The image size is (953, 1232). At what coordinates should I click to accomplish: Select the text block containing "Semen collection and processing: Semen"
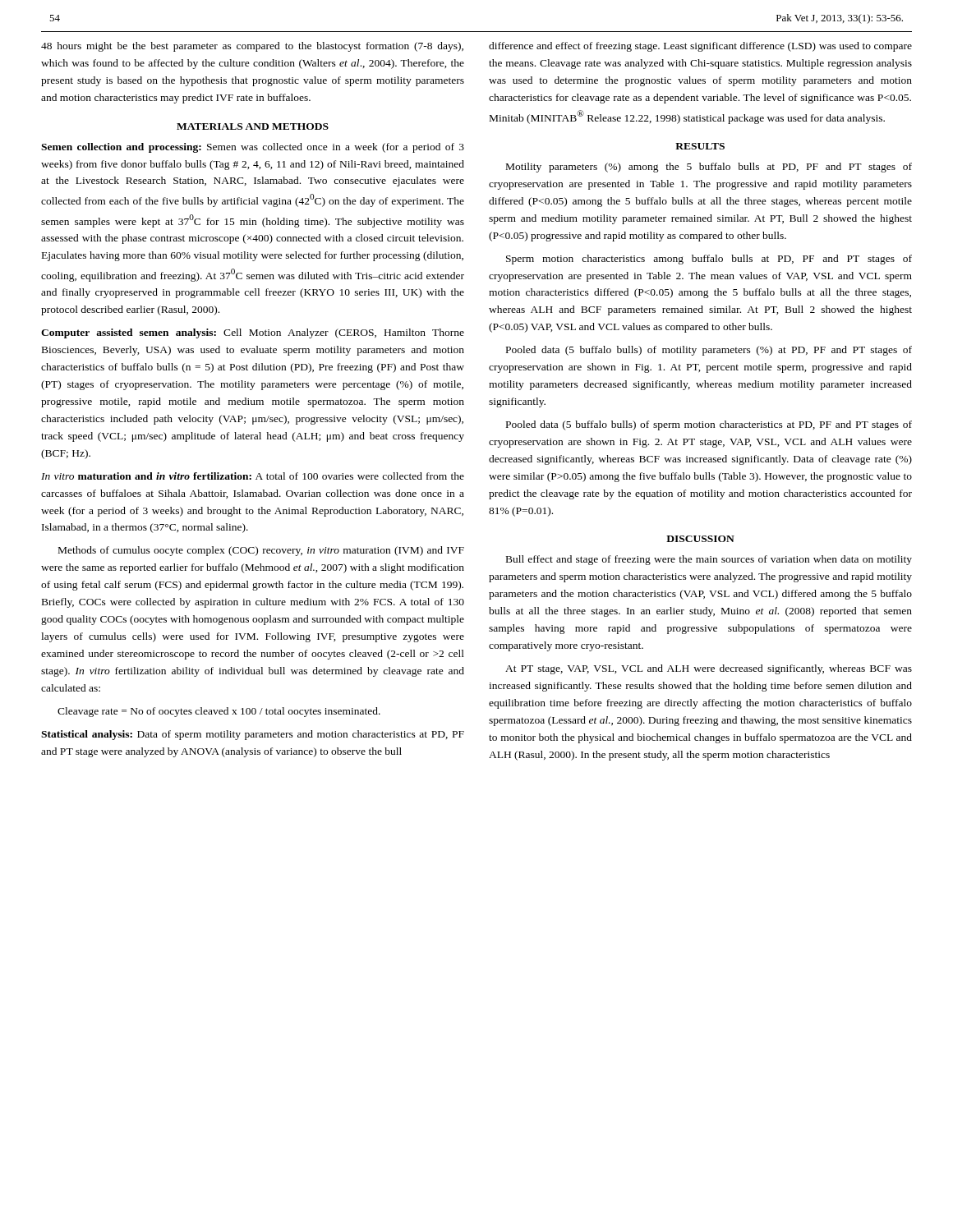point(253,229)
